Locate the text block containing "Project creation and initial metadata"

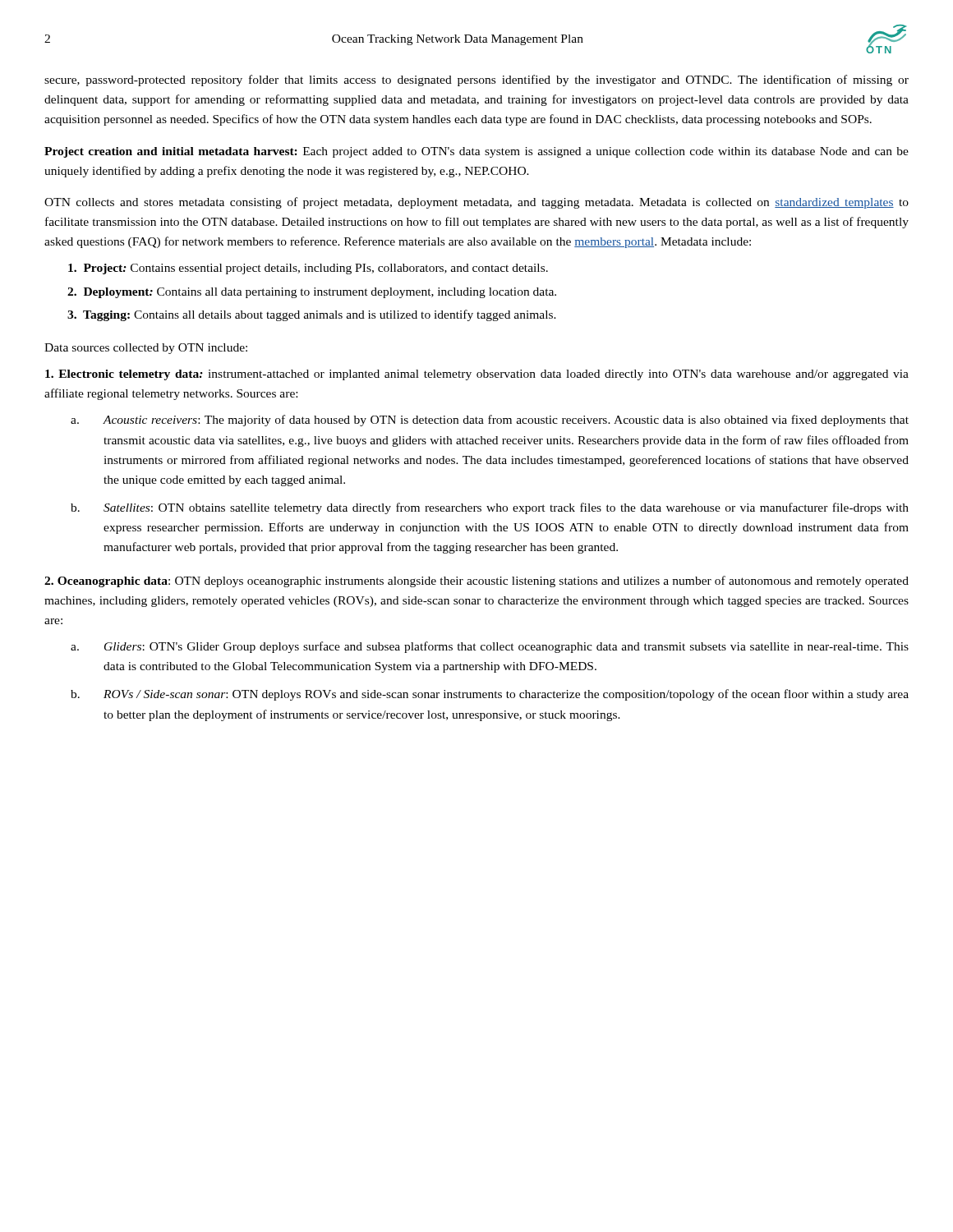tap(476, 160)
